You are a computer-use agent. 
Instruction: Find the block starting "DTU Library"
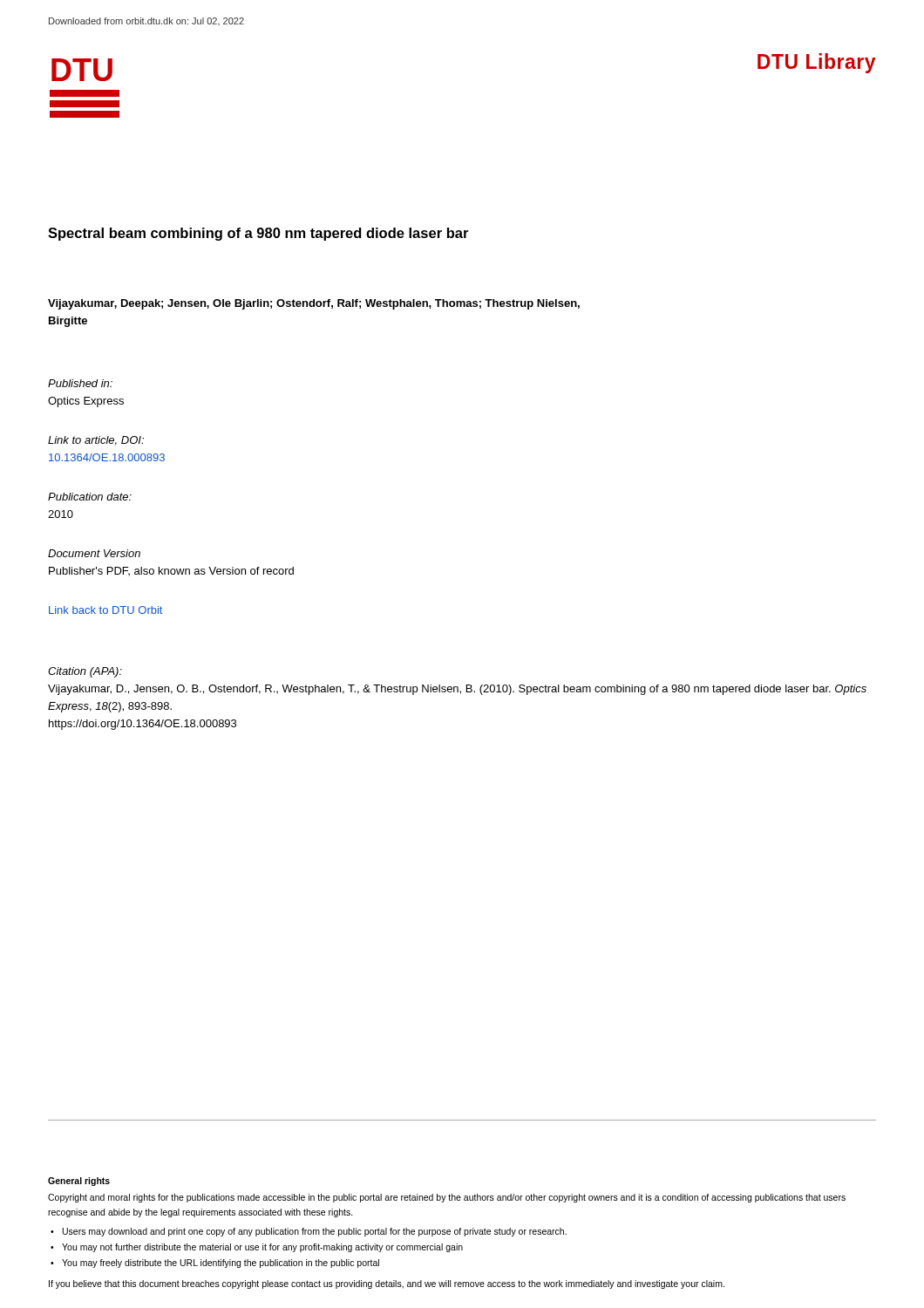click(x=816, y=62)
